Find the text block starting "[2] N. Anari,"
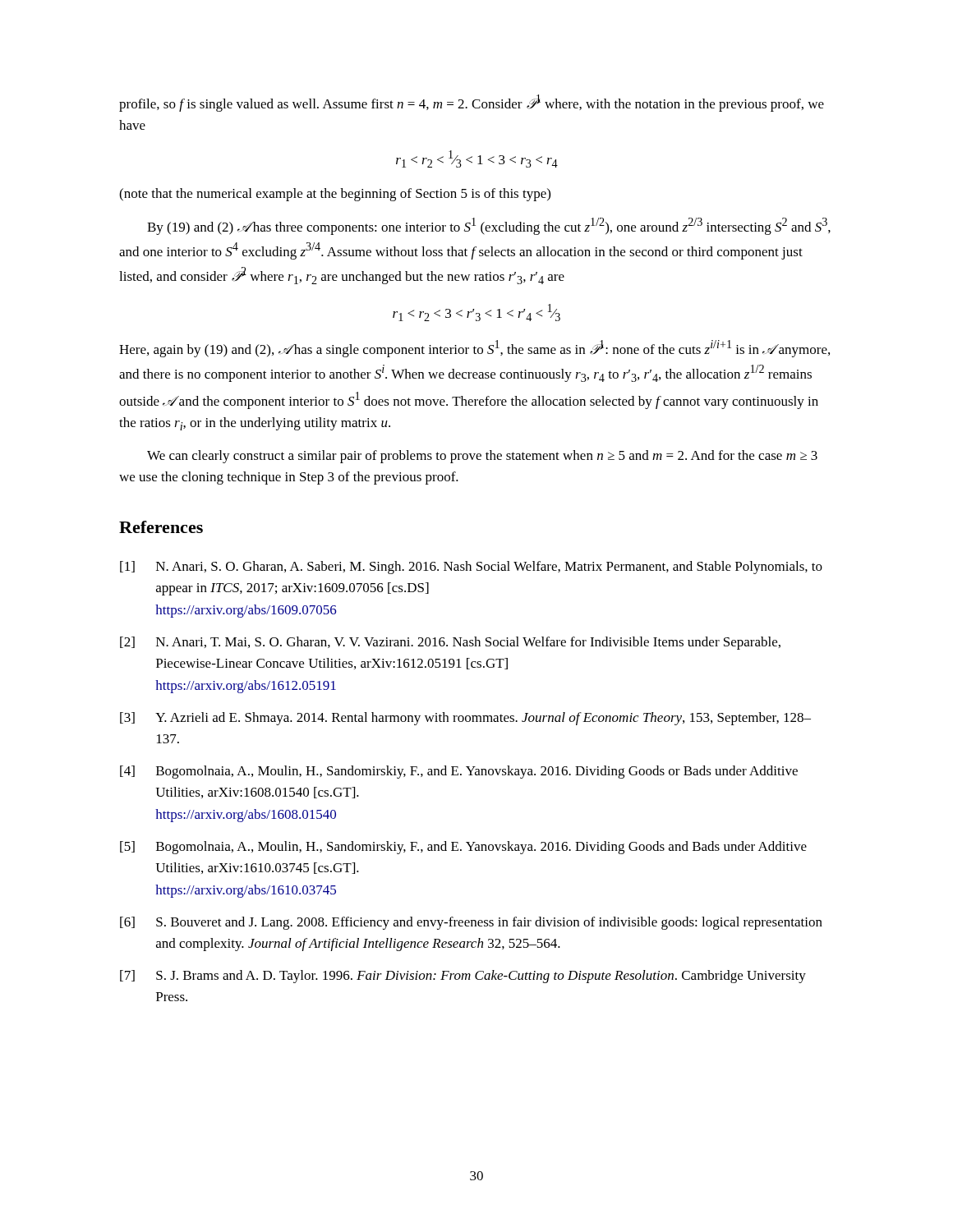The height and width of the screenshot is (1232, 953). tap(476, 664)
